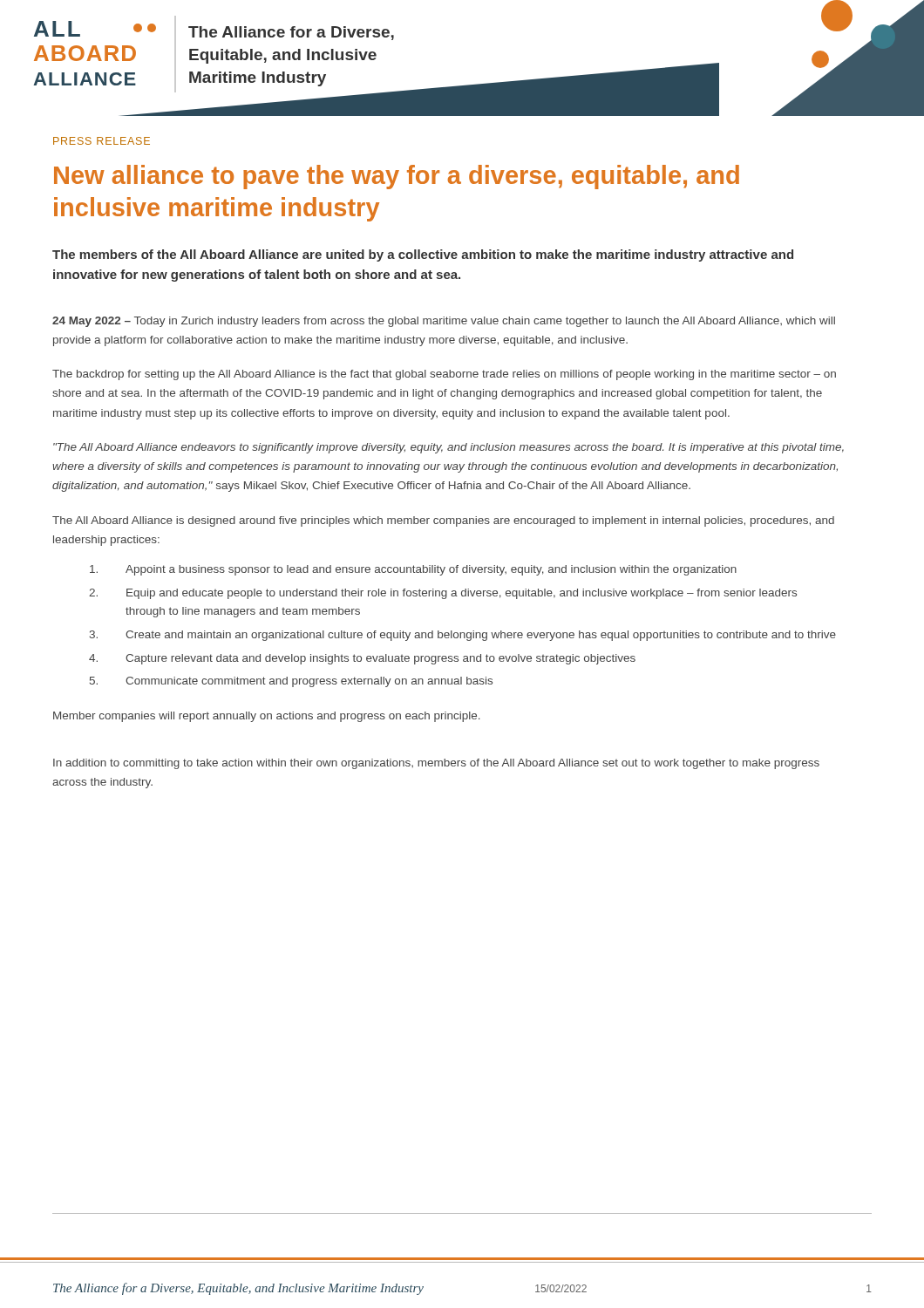Screen dimensions: 1308x924
Task: Click on the text starting "24 May 2022 – Today in"
Action: (444, 330)
